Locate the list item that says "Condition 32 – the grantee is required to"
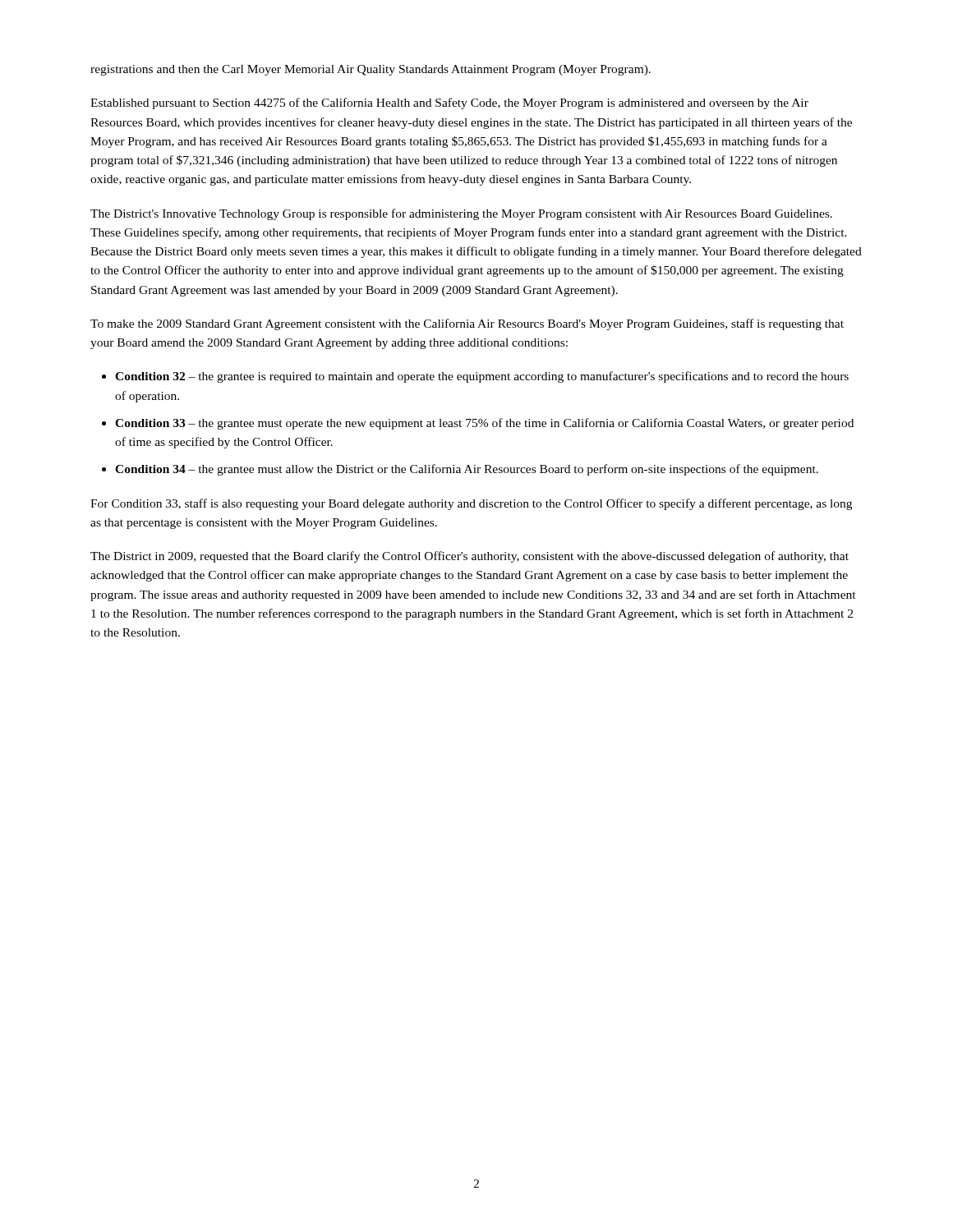 point(482,385)
